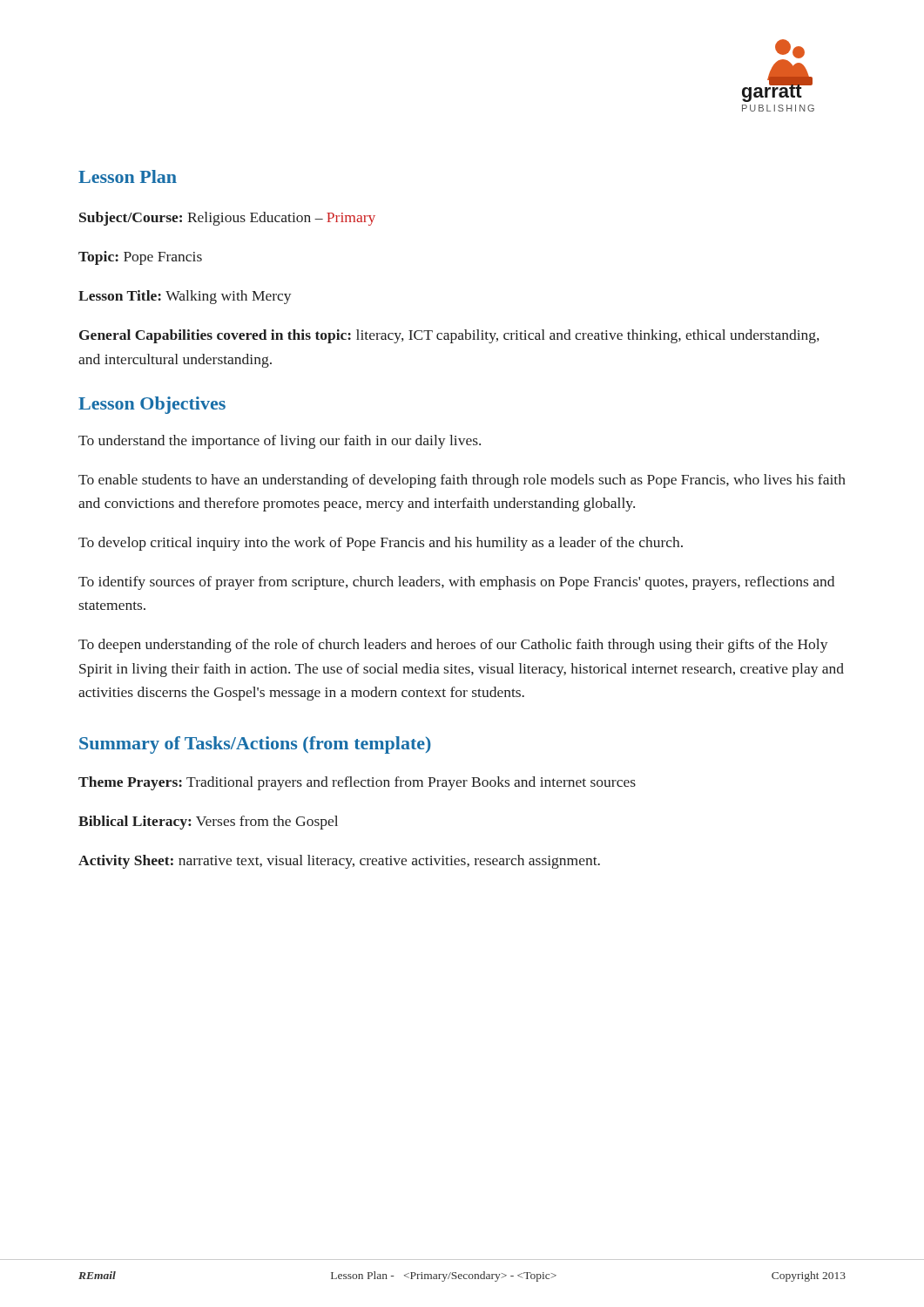Select the text block starting "Summary of Tasks/Actions (from"
Screen dimensions: 1307x924
[255, 743]
